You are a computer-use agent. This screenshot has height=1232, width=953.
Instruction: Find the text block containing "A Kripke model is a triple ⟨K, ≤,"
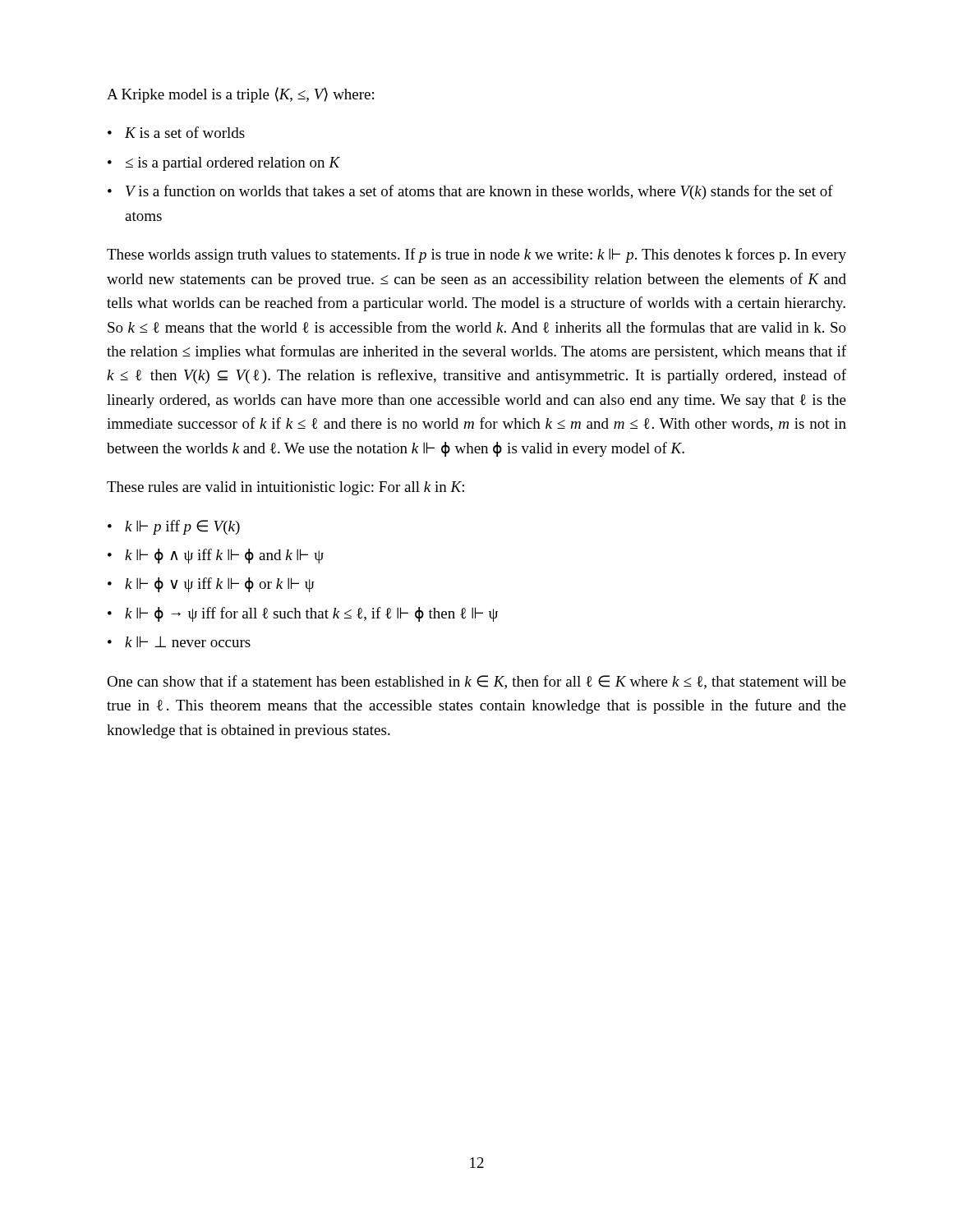pos(241,94)
